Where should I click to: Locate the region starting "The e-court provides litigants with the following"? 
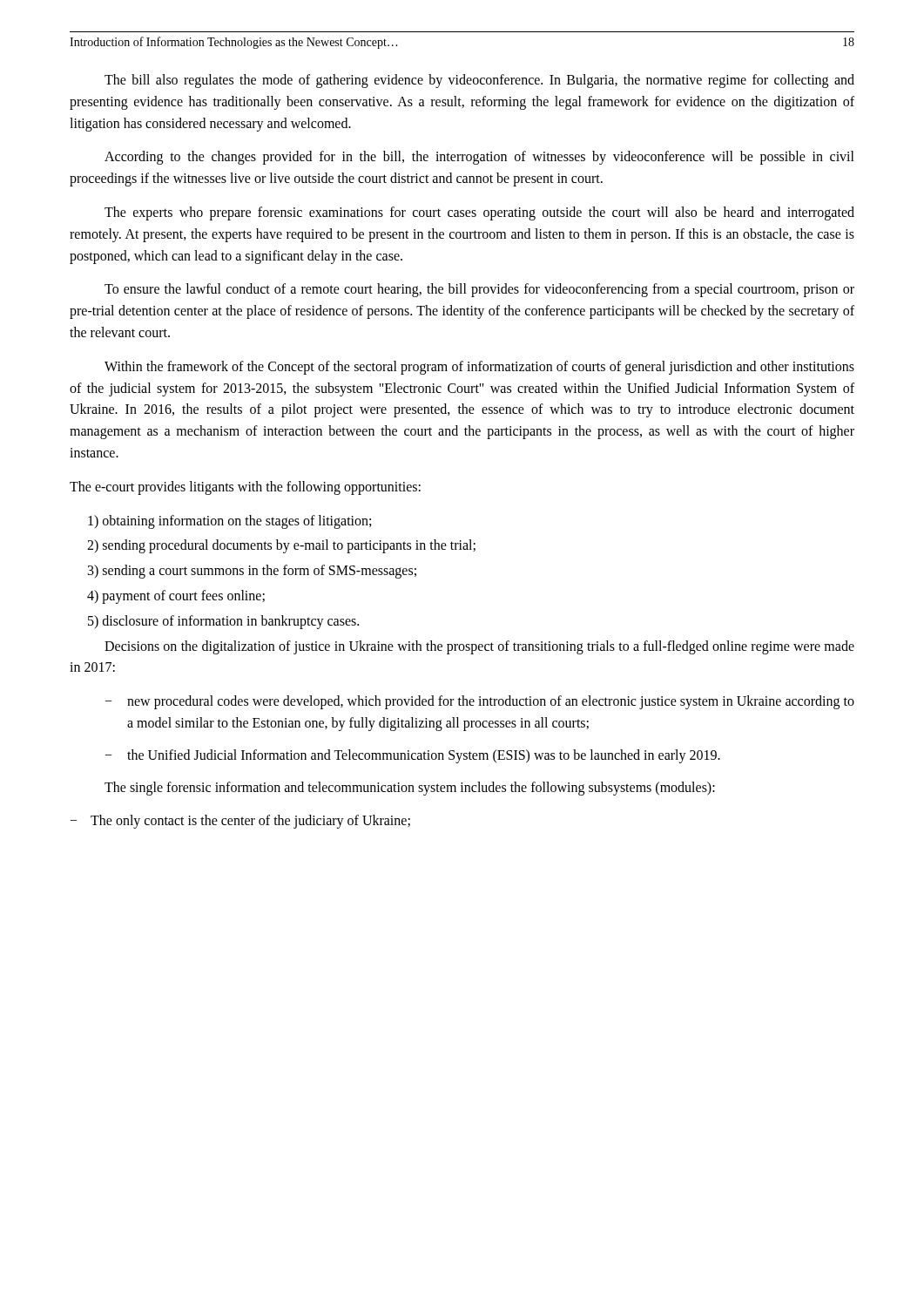point(245,488)
